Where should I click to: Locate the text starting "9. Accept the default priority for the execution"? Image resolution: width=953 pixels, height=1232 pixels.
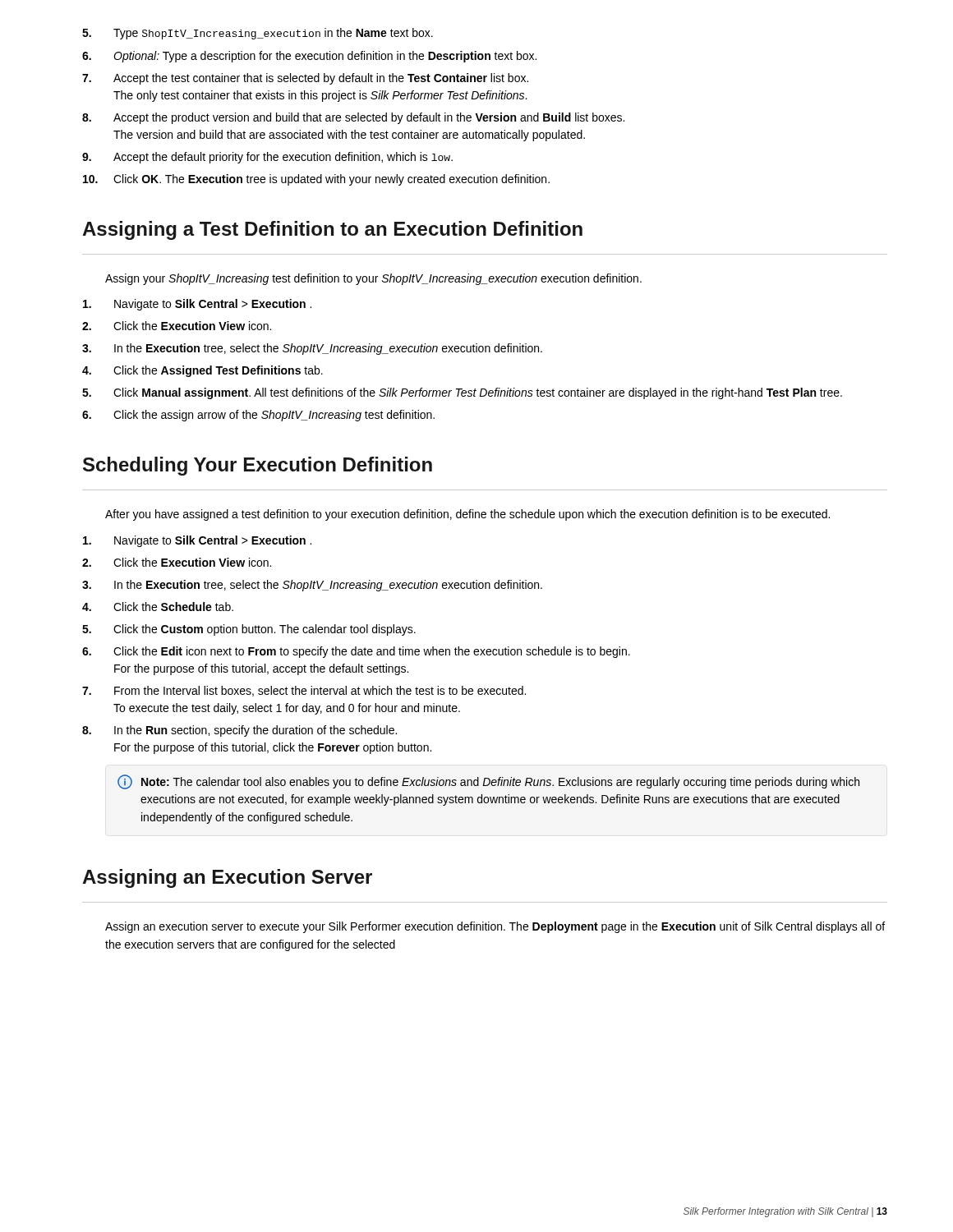click(267, 158)
